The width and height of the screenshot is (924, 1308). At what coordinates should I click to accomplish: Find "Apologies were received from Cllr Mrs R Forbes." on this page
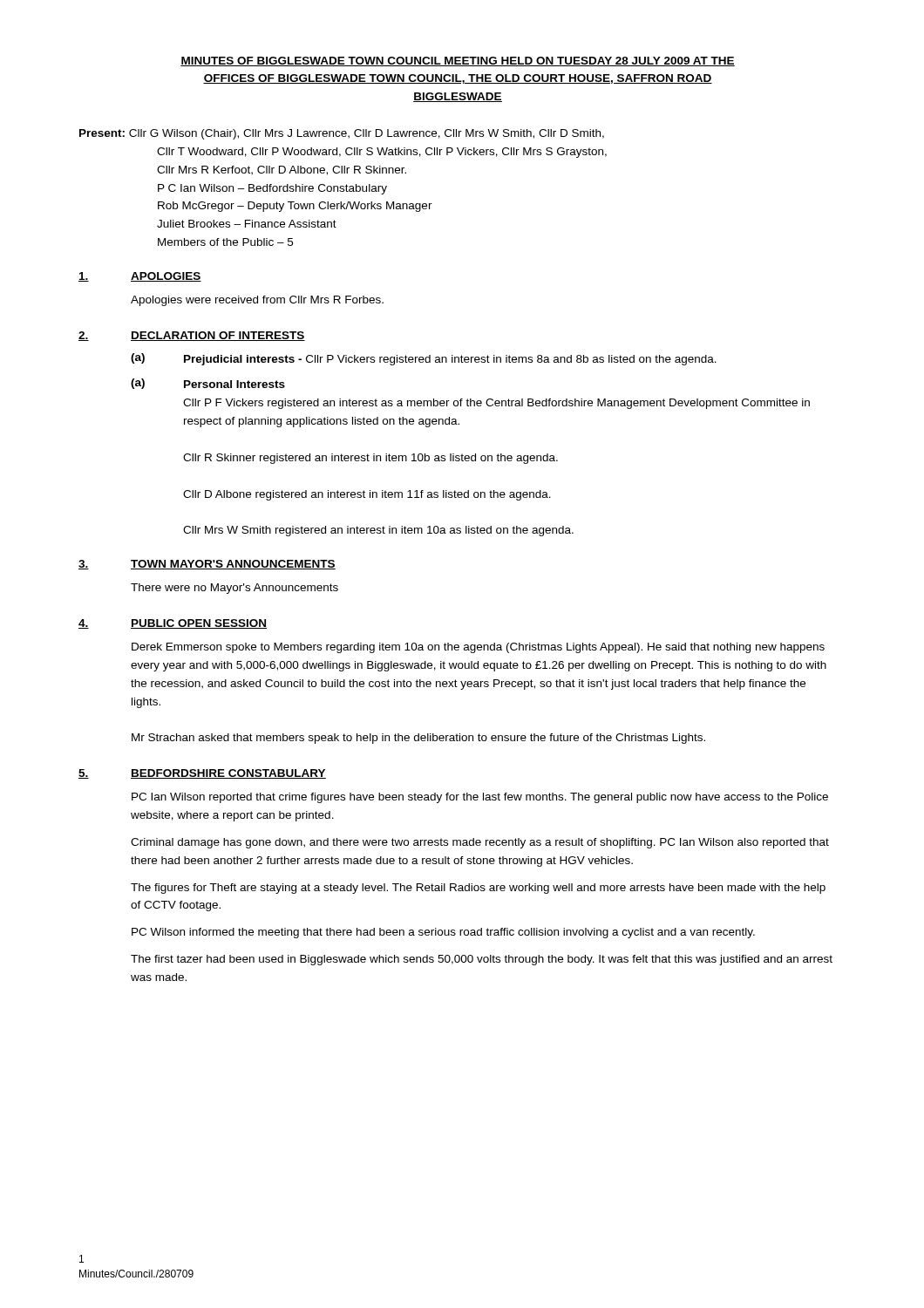[x=258, y=300]
